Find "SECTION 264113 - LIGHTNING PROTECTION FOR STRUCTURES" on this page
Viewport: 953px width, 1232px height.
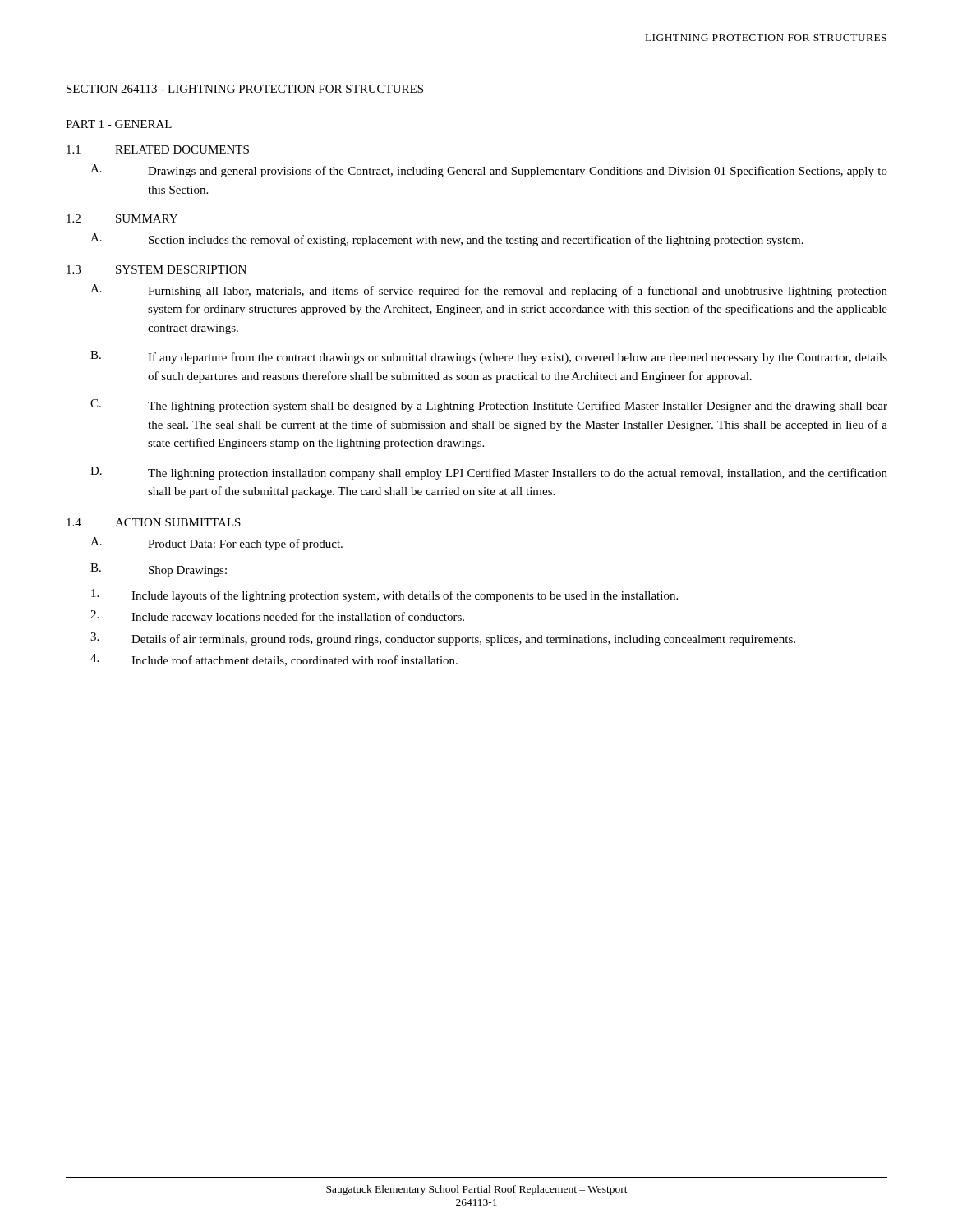245,89
